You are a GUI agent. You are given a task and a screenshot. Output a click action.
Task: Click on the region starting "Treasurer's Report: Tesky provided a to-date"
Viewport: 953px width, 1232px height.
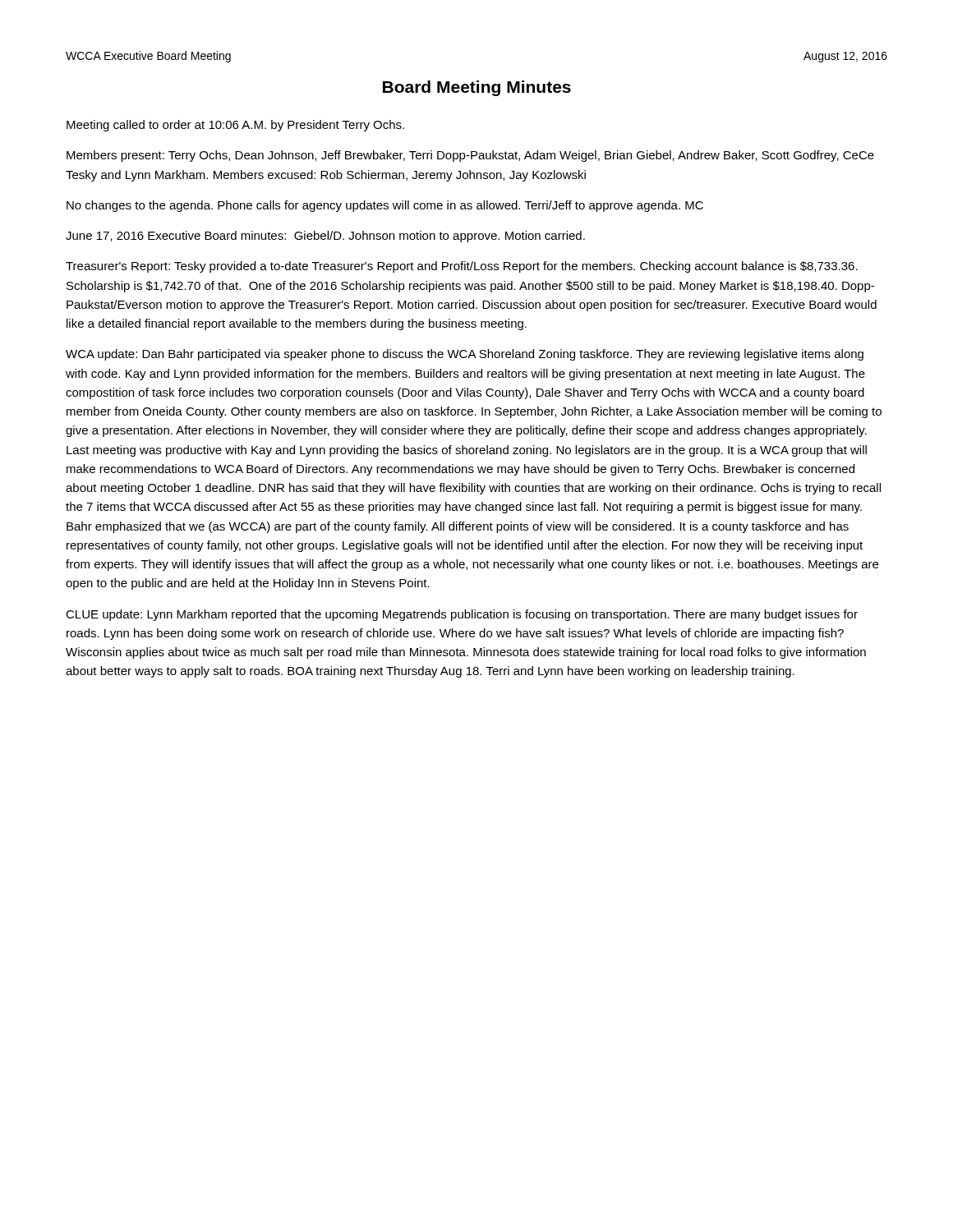point(471,295)
